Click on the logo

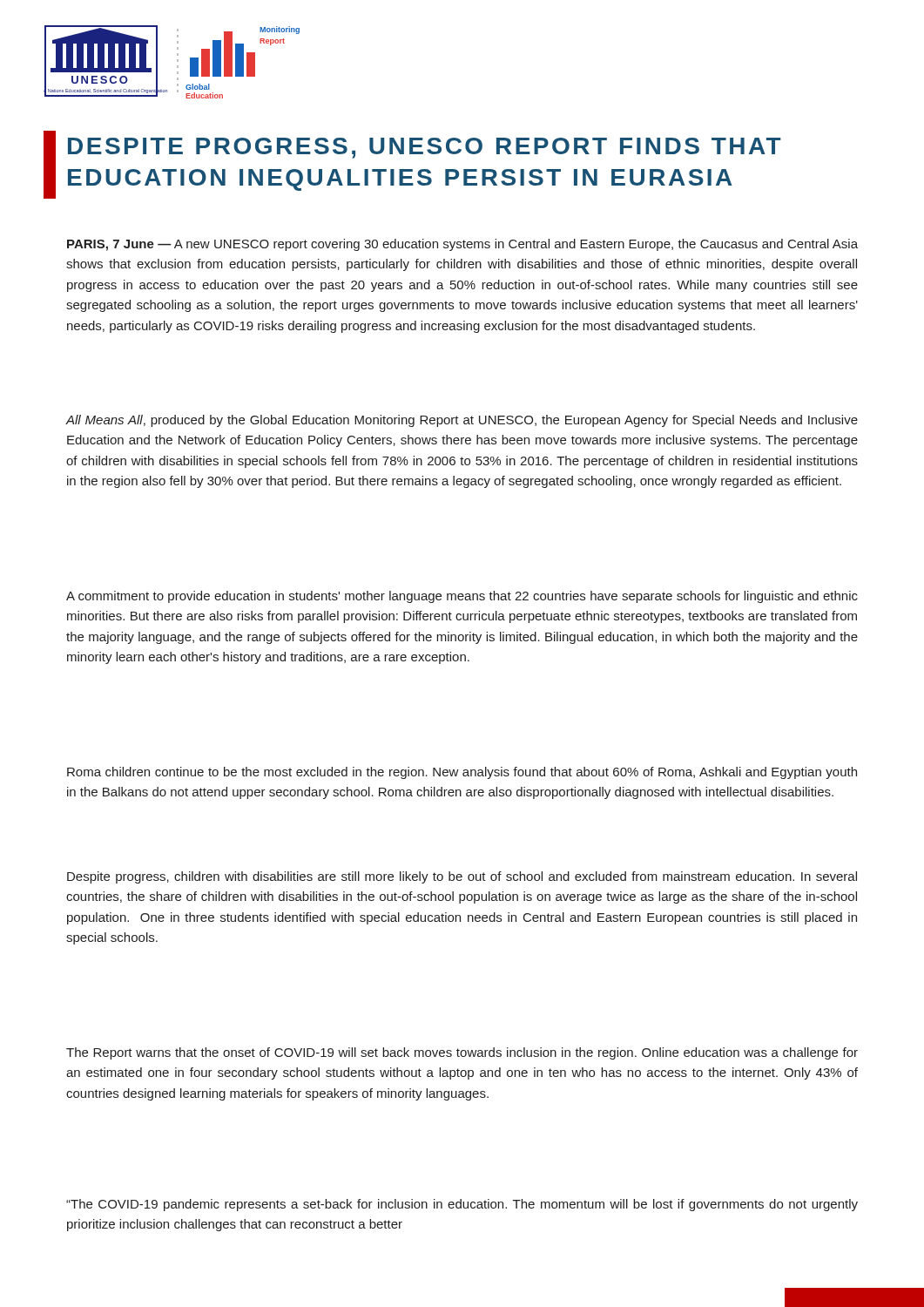[172, 61]
